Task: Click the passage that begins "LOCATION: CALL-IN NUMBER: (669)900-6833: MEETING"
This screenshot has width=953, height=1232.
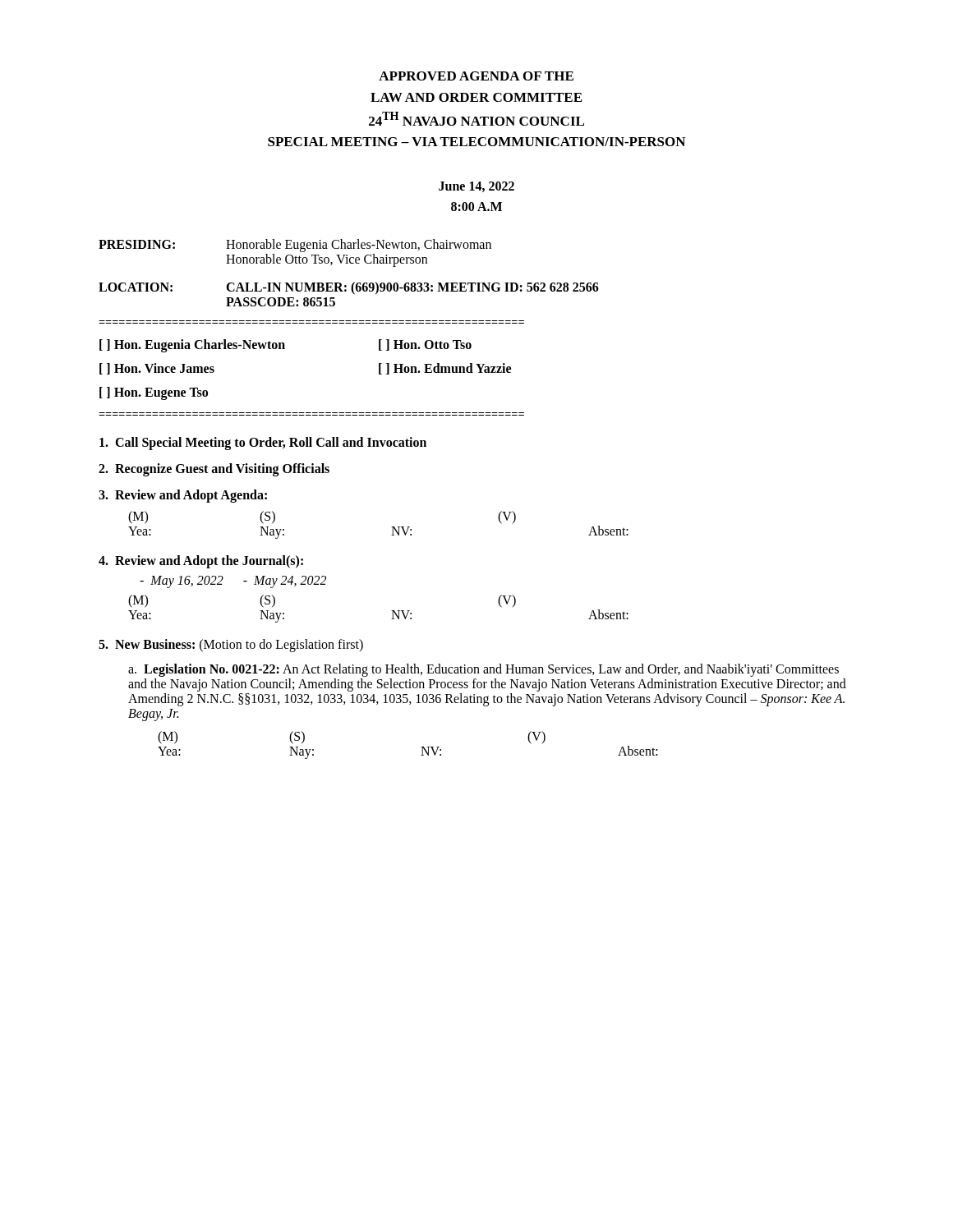Action: click(x=349, y=295)
